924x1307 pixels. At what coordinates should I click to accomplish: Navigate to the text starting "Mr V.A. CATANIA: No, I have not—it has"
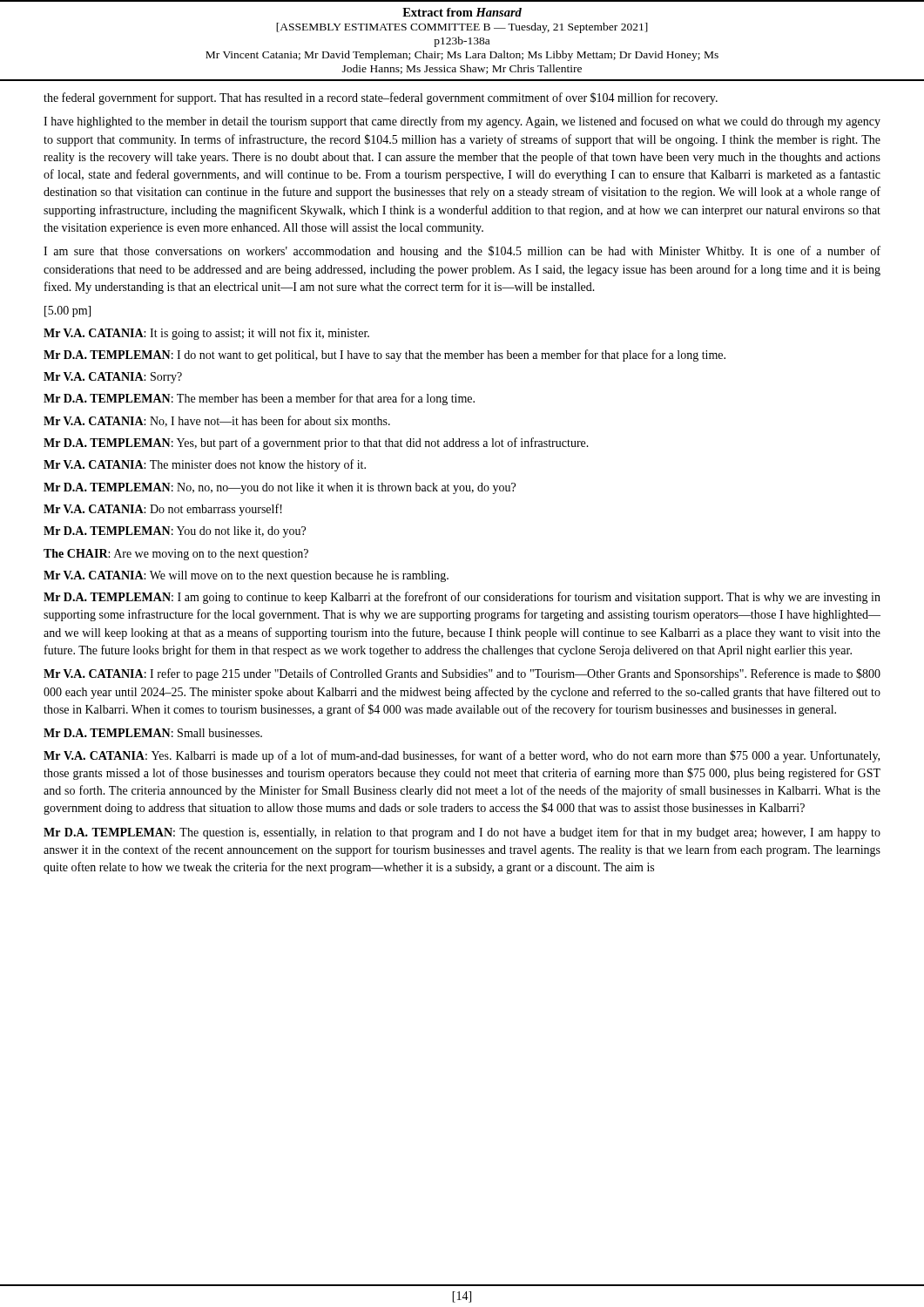pyautogui.click(x=217, y=421)
